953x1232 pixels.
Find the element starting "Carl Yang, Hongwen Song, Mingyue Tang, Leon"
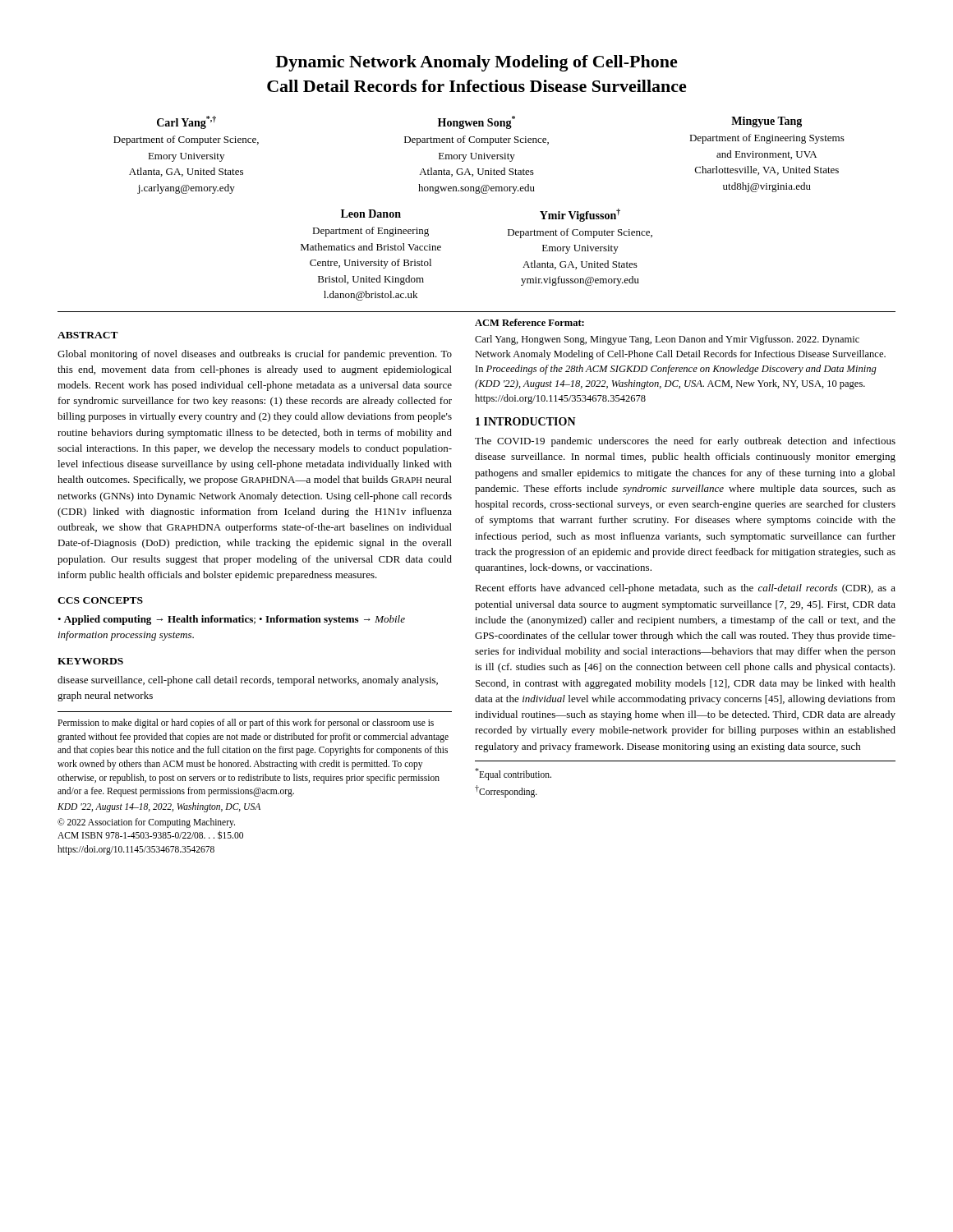(680, 369)
